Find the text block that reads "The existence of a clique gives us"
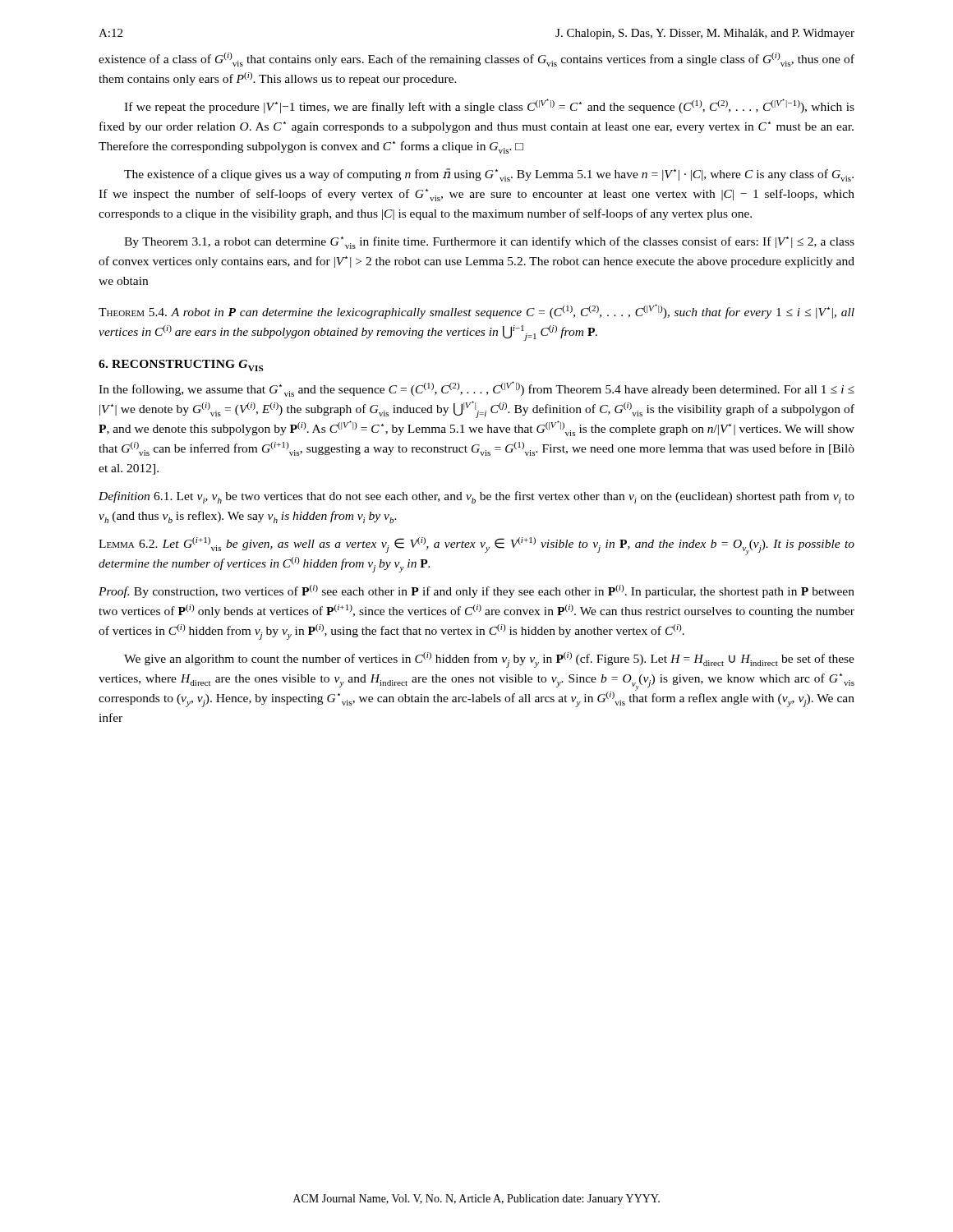Image resolution: width=953 pixels, height=1232 pixels. pyautogui.click(x=476, y=194)
